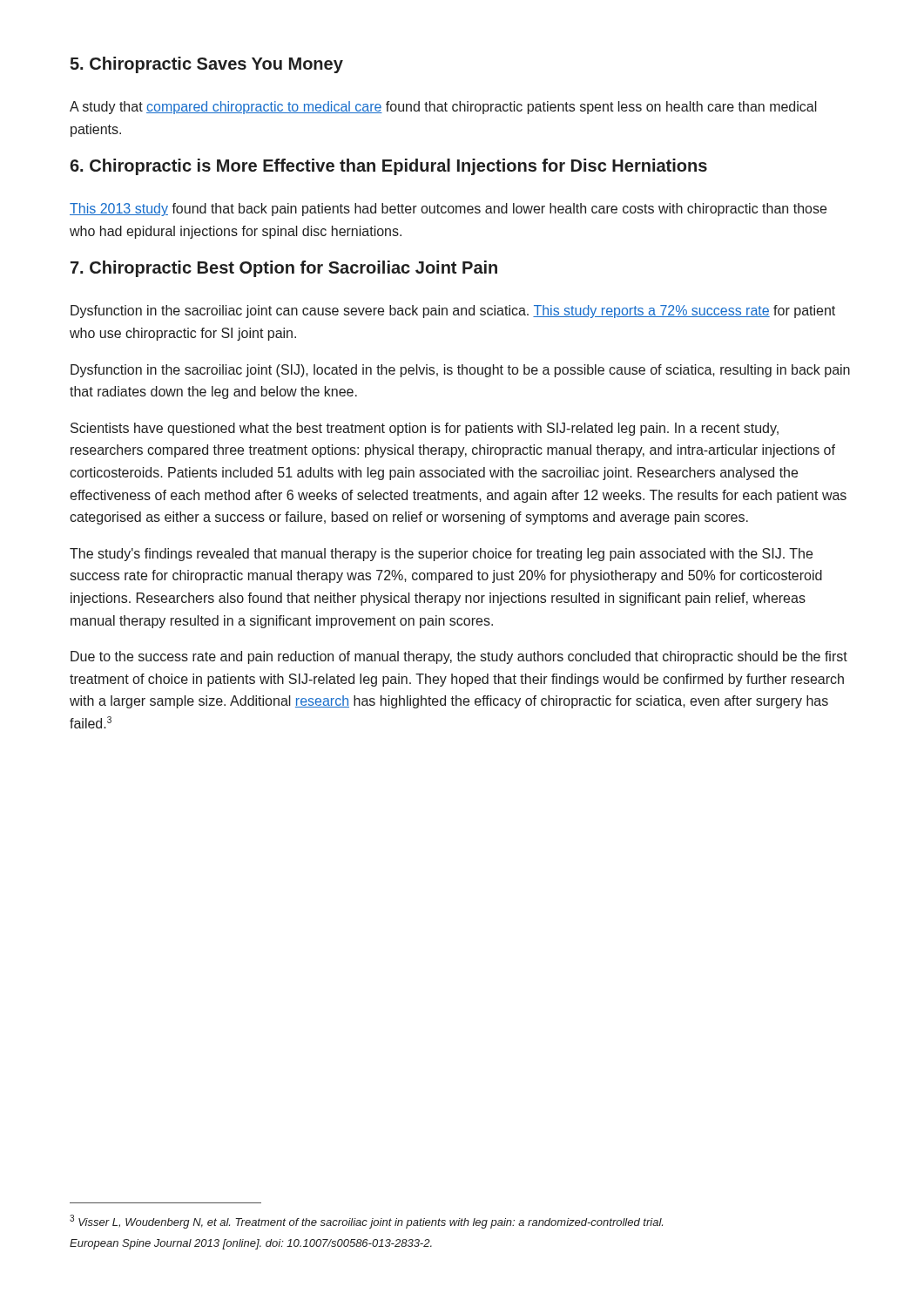This screenshot has height=1307, width=924.
Task: Navigate to the region starting "5. Chiropractic Saves You Money"
Action: click(x=206, y=65)
